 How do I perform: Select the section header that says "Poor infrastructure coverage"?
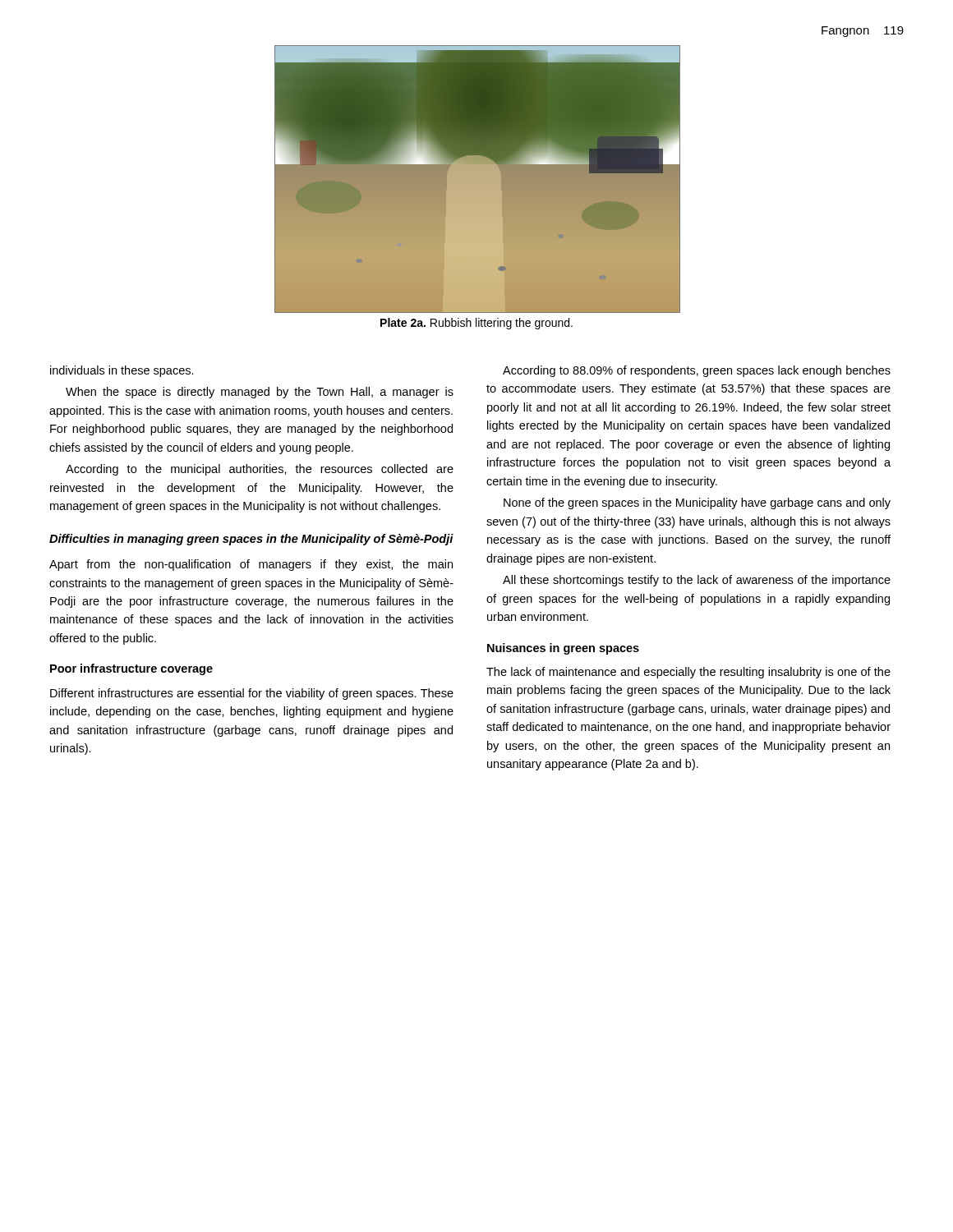pyautogui.click(x=131, y=669)
